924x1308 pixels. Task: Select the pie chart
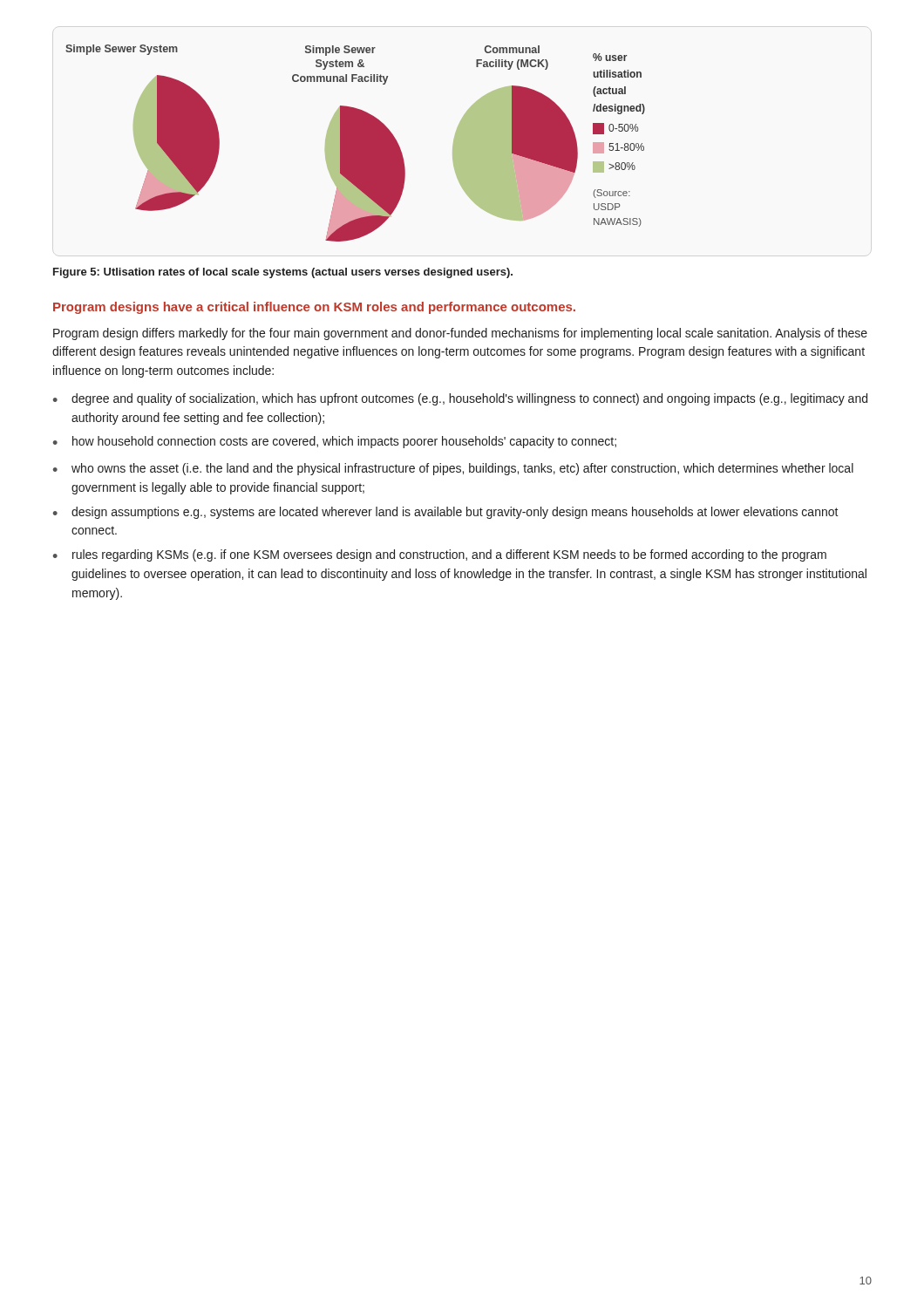click(462, 141)
